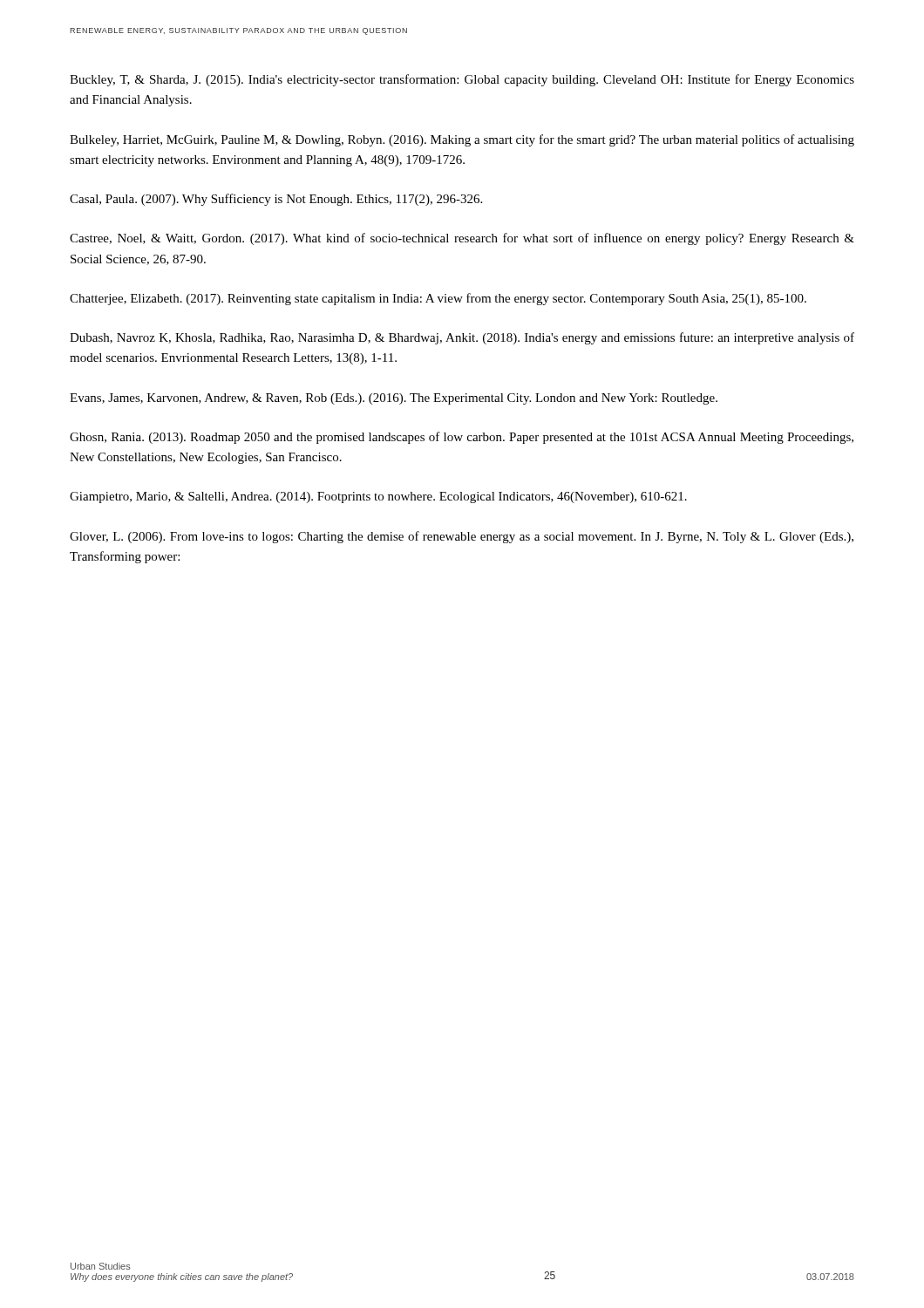Screen dimensions: 1308x924
Task: Locate the list item with the text "Giampietro, Mario, & Saltelli,"
Action: click(x=379, y=496)
